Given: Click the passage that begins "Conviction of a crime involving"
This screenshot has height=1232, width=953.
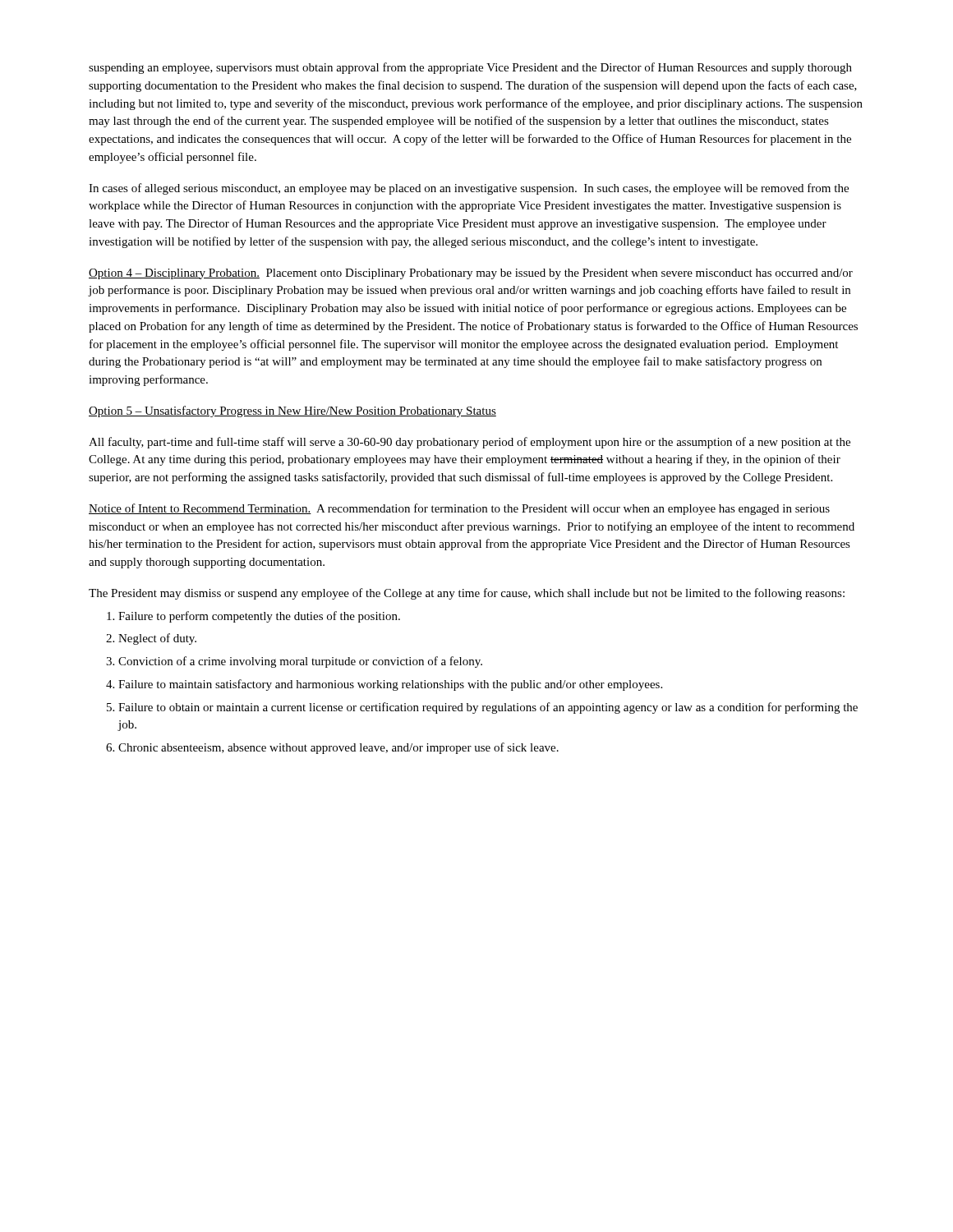Looking at the screenshot, I should [x=301, y=661].
